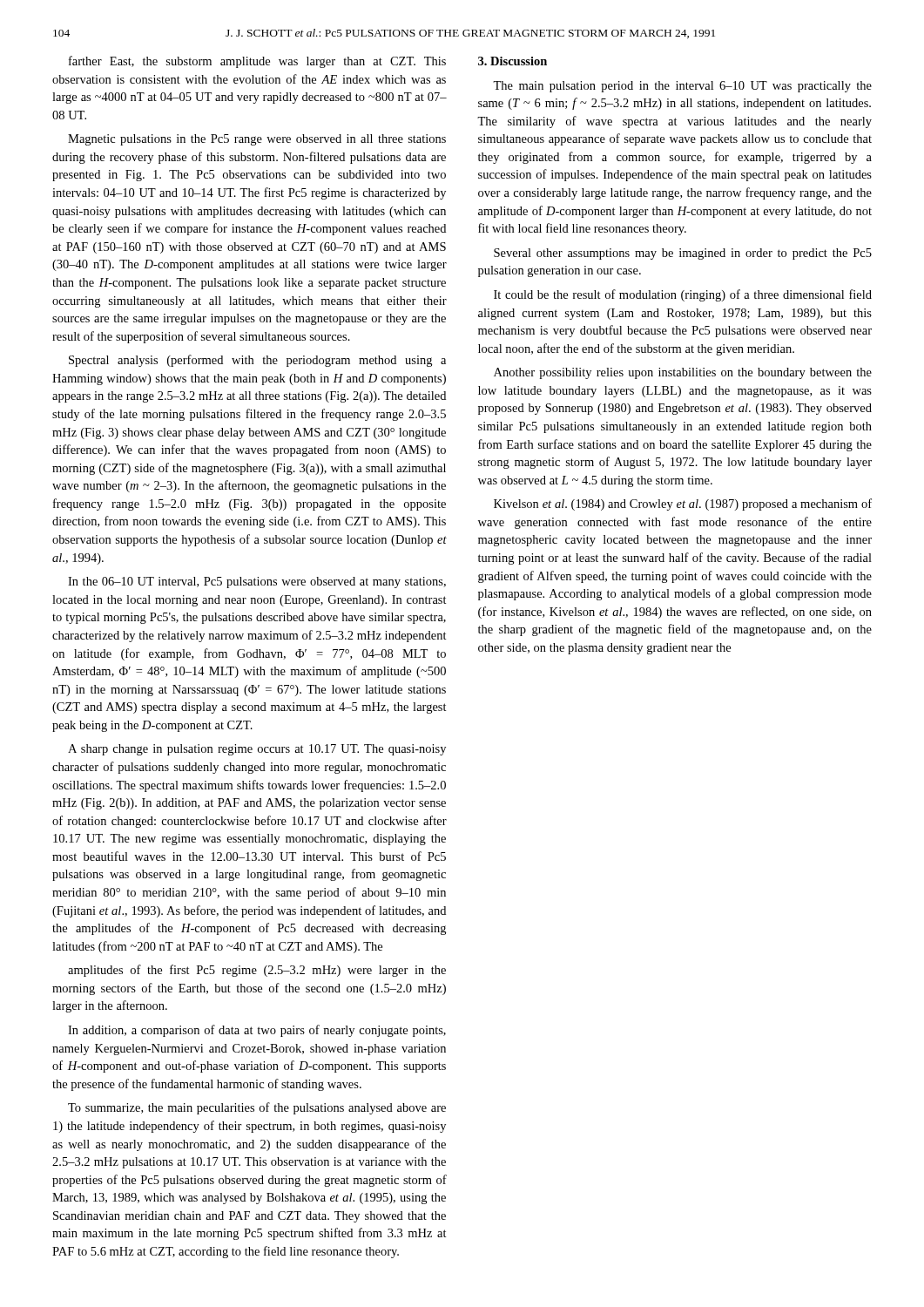The height and width of the screenshot is (1307, 924).
Task: Select the block starting "Magnetic pulsations in the Pc5 range were"
Action: (x=249, y=237)
